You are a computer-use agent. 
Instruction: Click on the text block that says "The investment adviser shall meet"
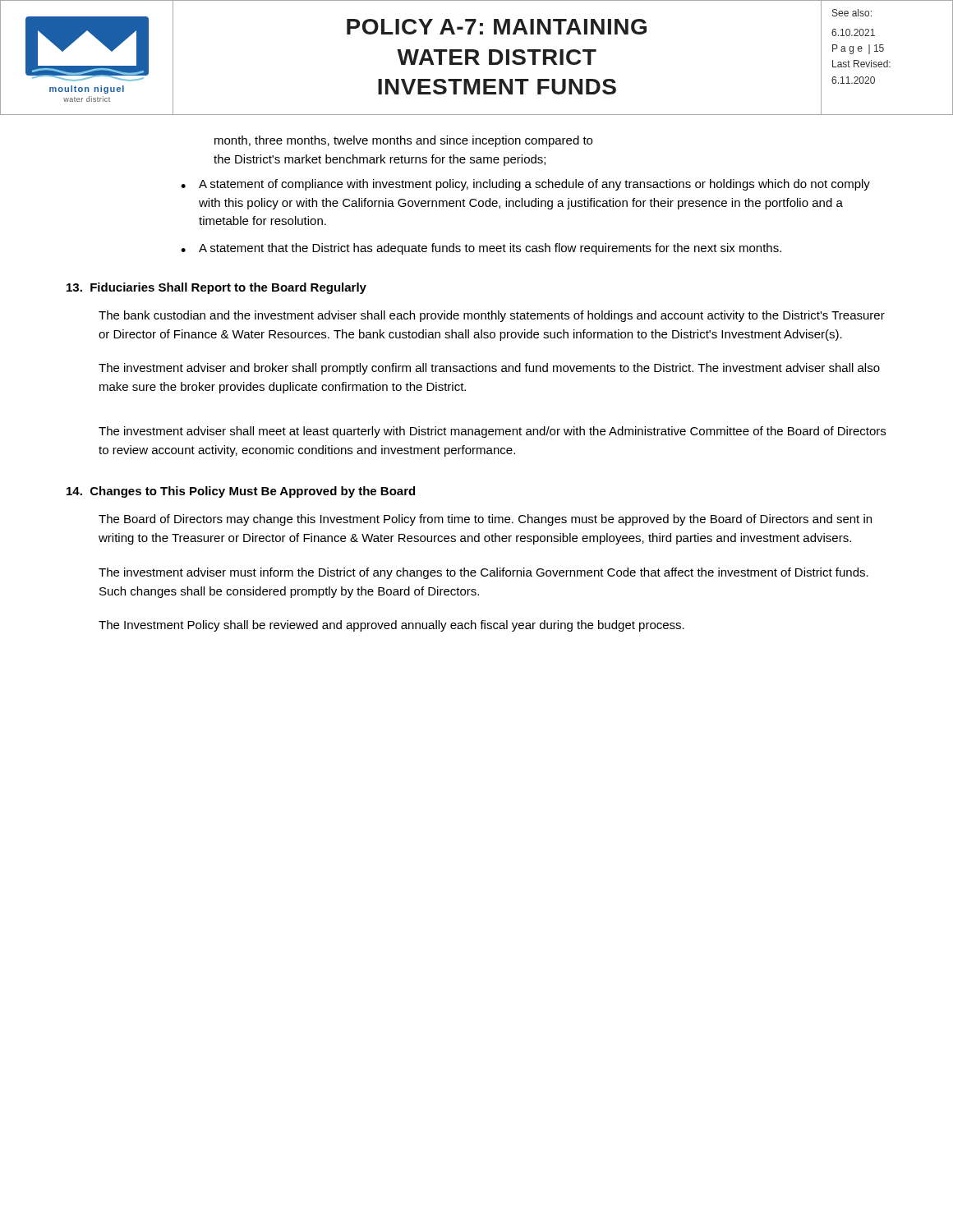point(492,440)
